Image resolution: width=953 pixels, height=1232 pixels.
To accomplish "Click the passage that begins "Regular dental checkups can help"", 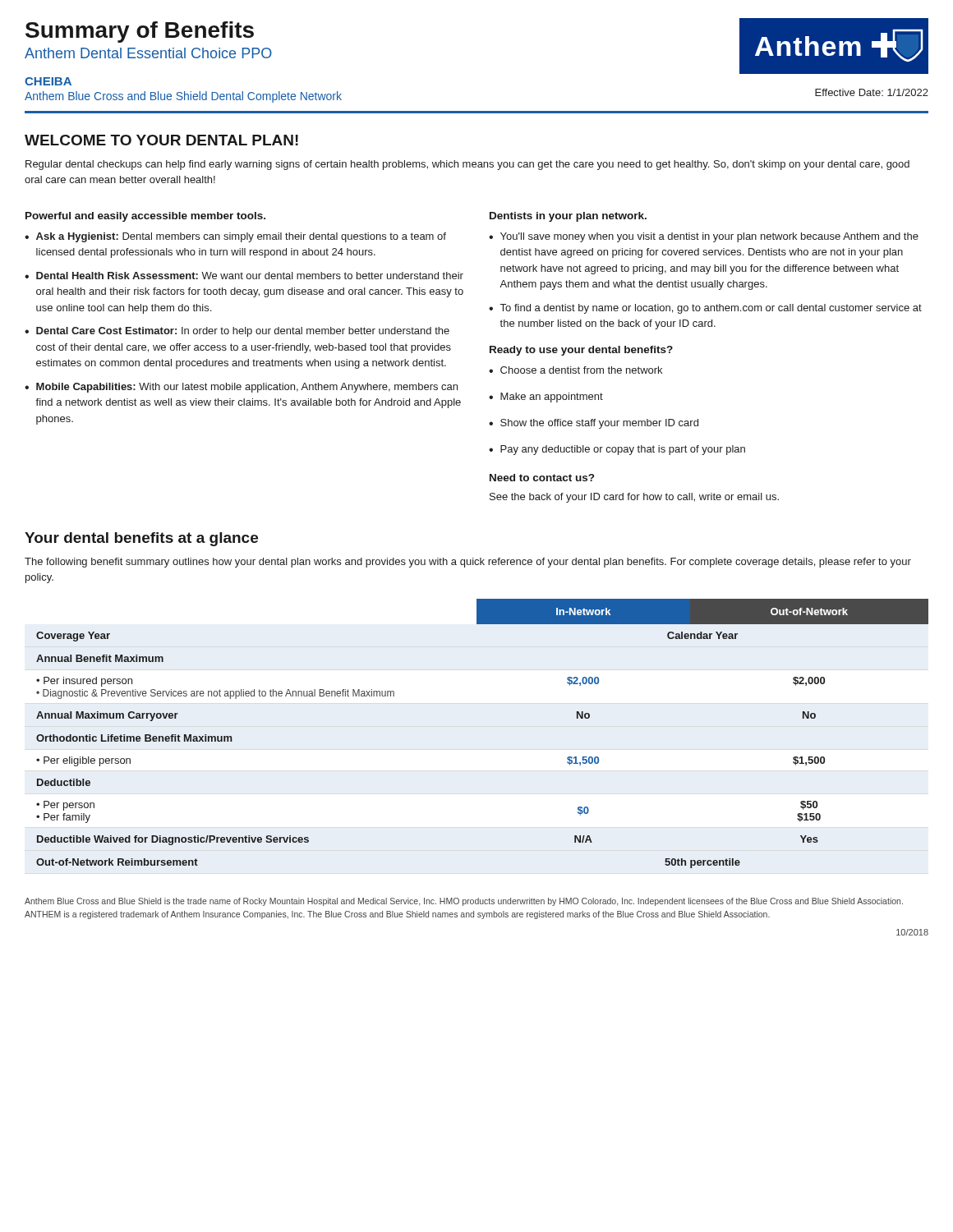I will click(476, 172).
